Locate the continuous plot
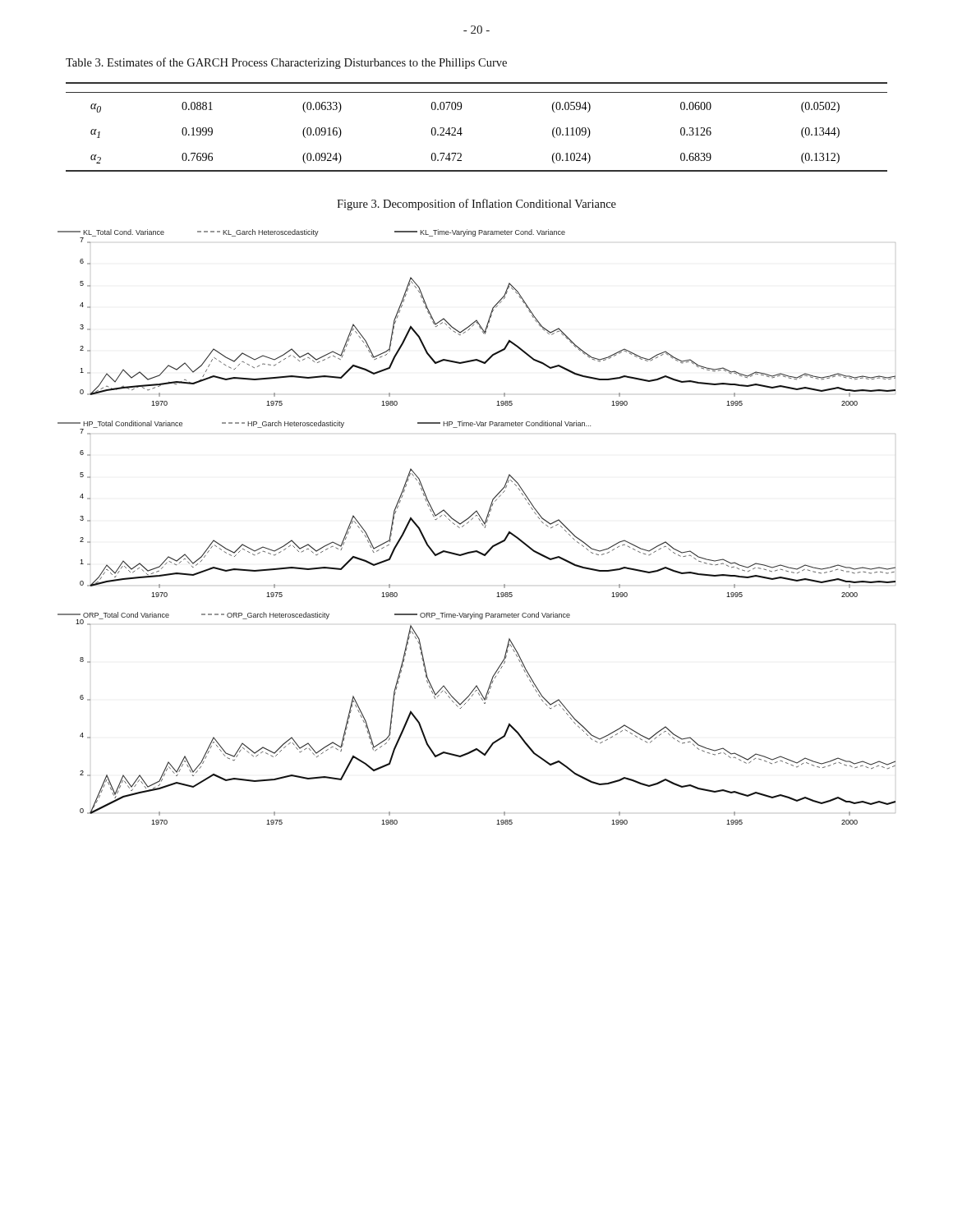Screen dimensions: 1232x953 point(476,710)
